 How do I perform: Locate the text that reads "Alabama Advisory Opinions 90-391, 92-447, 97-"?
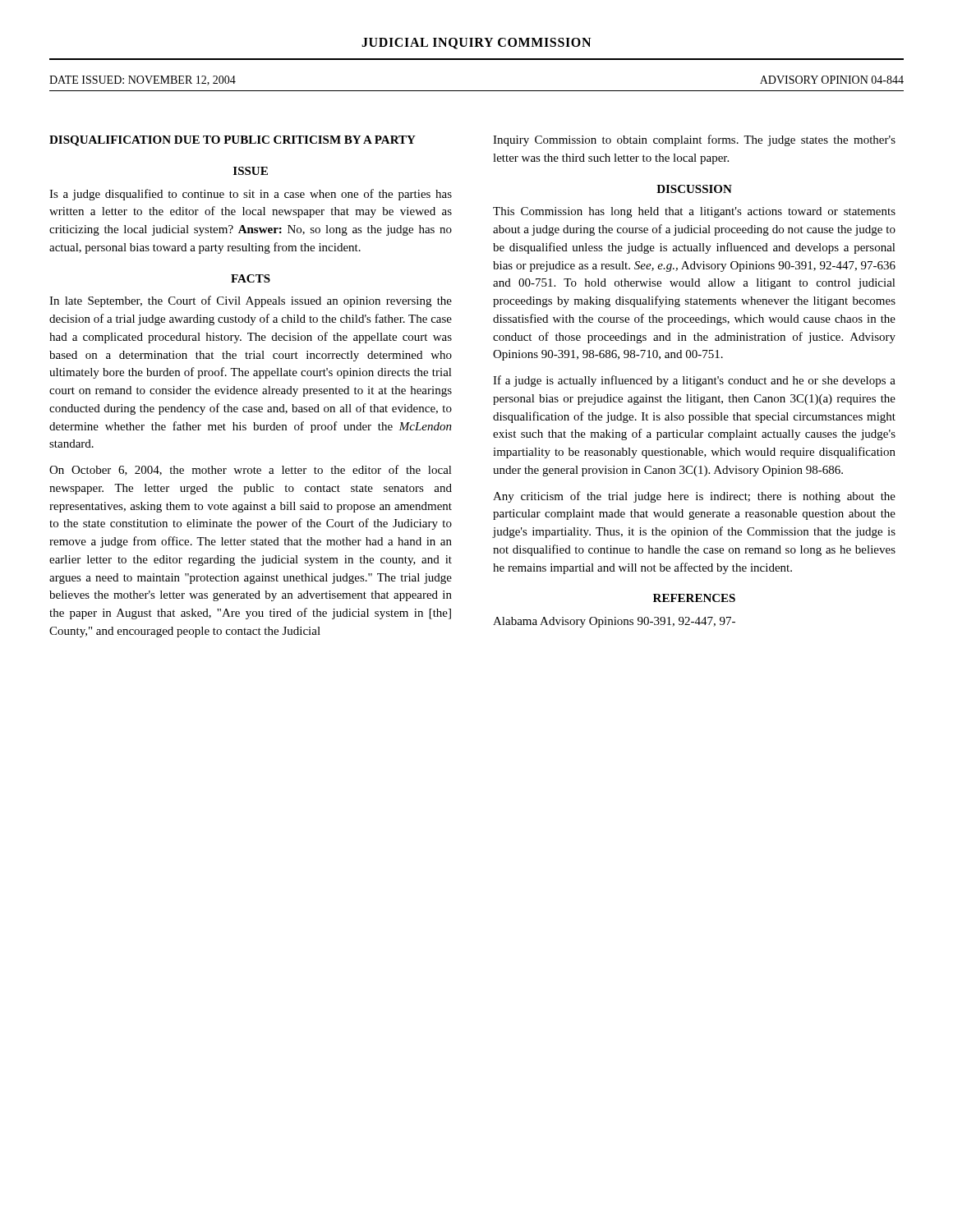tap(694, 622)
